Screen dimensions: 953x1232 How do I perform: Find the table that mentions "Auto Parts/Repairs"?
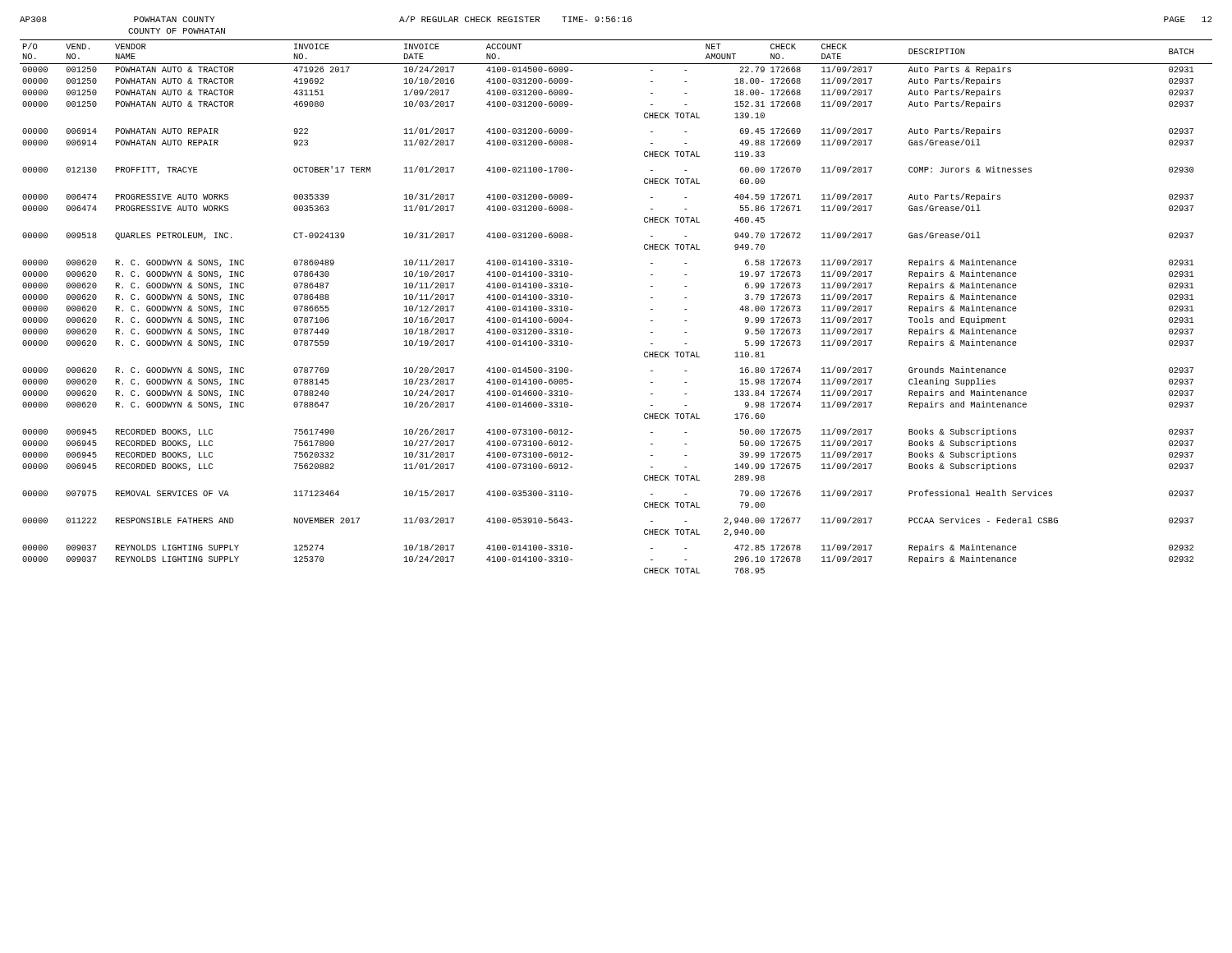[x=616, y=308]
